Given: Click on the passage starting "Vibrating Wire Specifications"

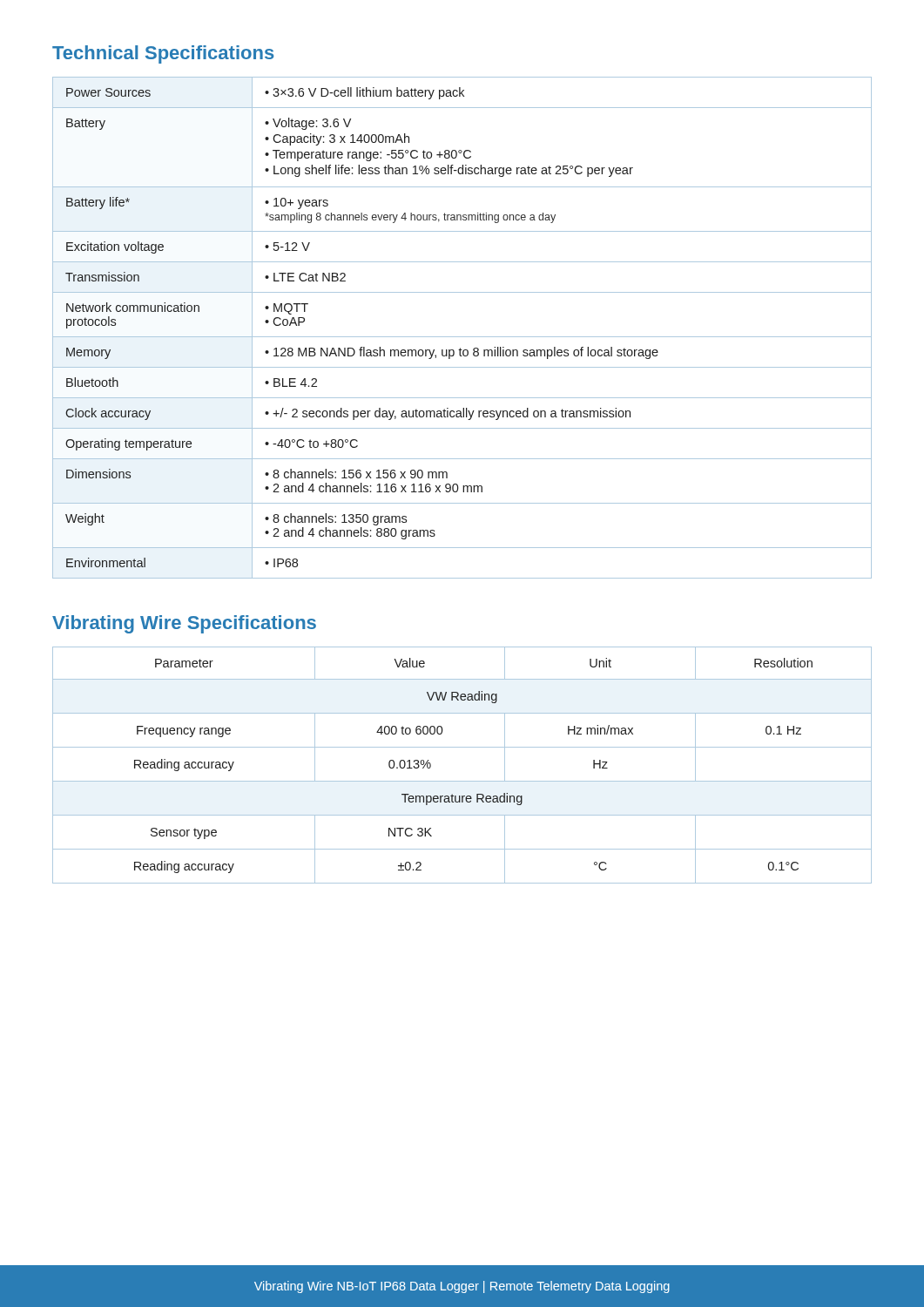Looking at the screenshot, I should coord(185,623).
